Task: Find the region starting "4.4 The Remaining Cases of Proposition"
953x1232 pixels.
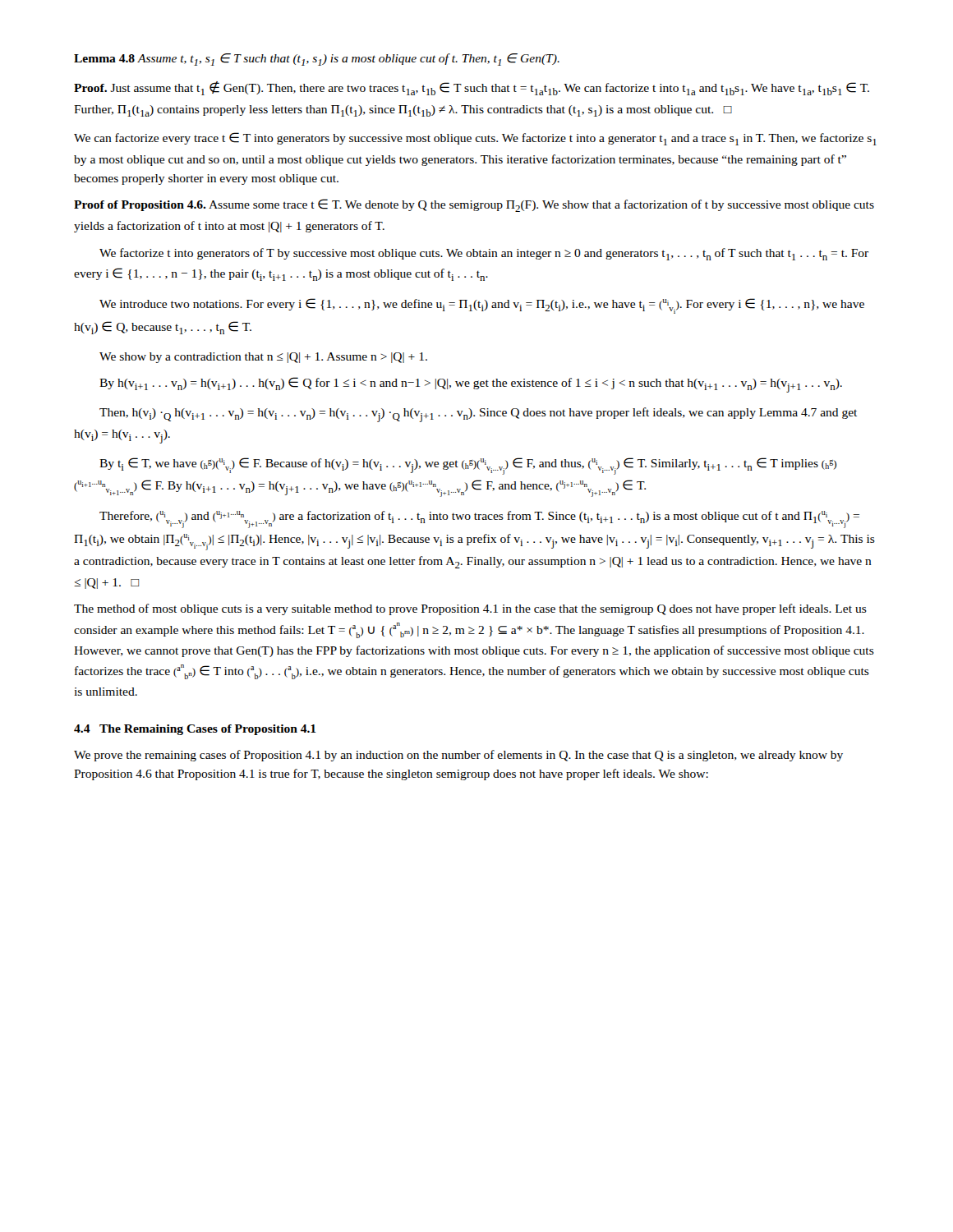Action: [x=195, y=728]
